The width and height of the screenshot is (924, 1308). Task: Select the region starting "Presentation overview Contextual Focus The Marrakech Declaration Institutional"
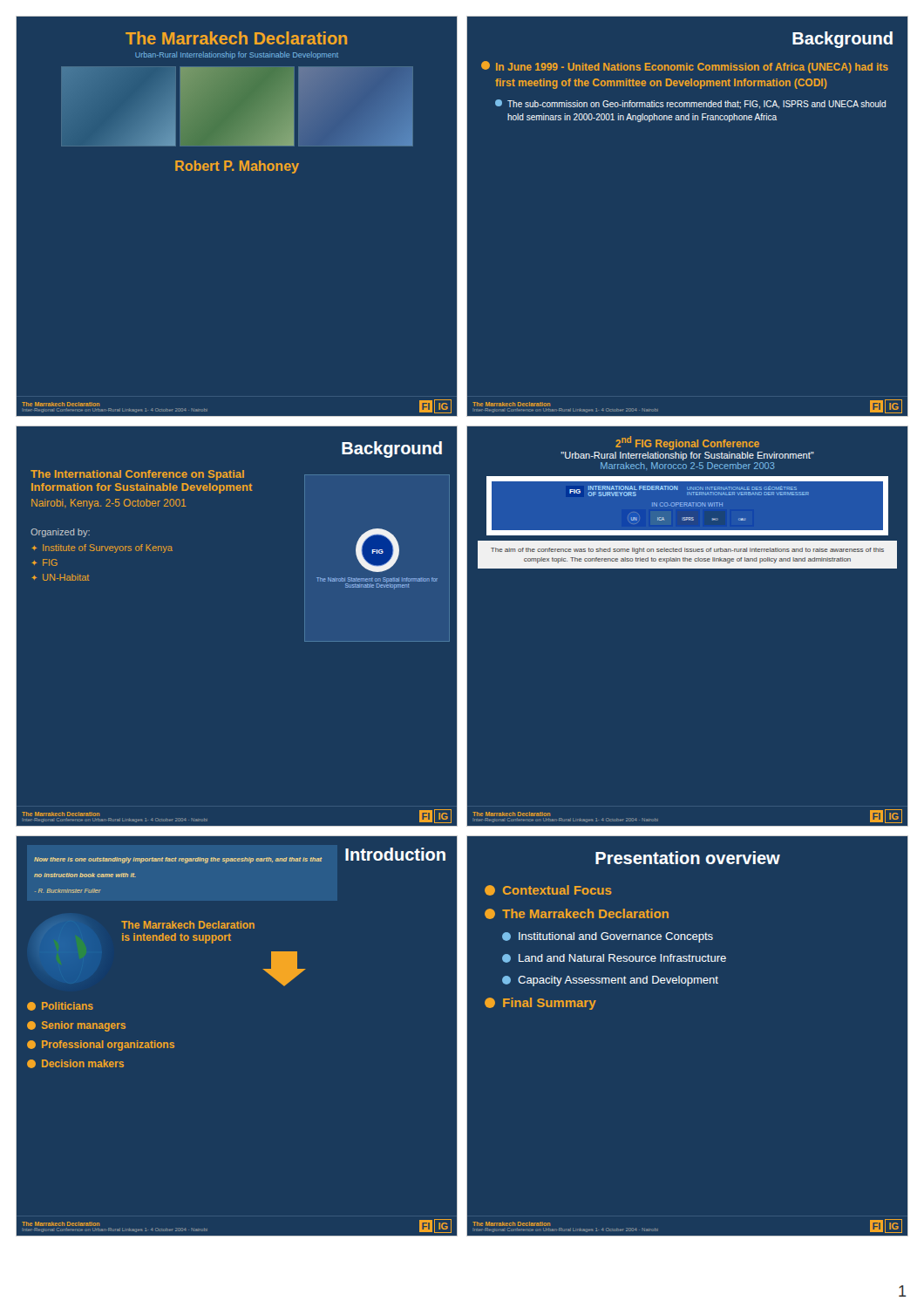point(687,1042)
